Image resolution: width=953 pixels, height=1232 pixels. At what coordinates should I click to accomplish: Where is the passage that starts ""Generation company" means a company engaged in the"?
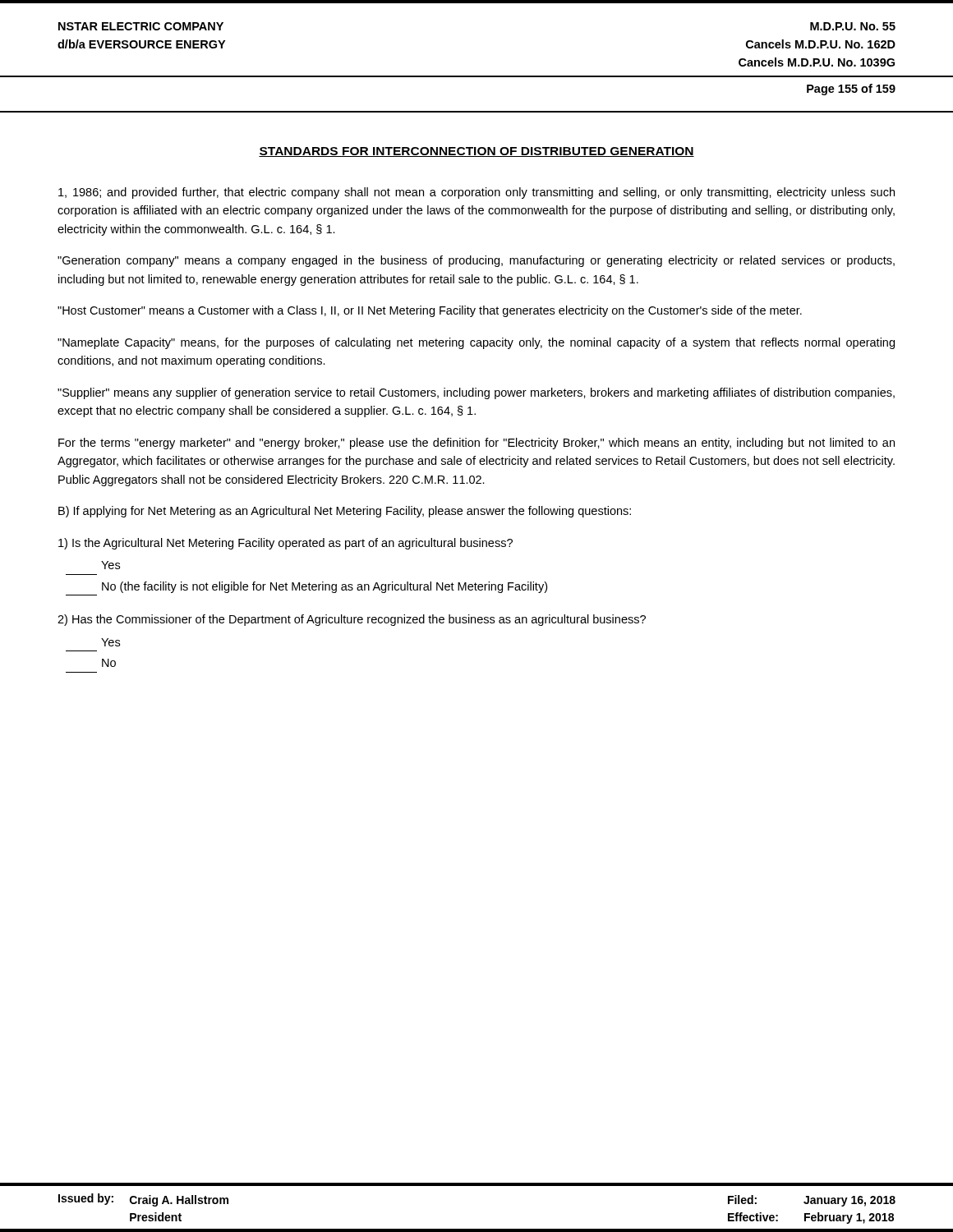coord(476,270)
